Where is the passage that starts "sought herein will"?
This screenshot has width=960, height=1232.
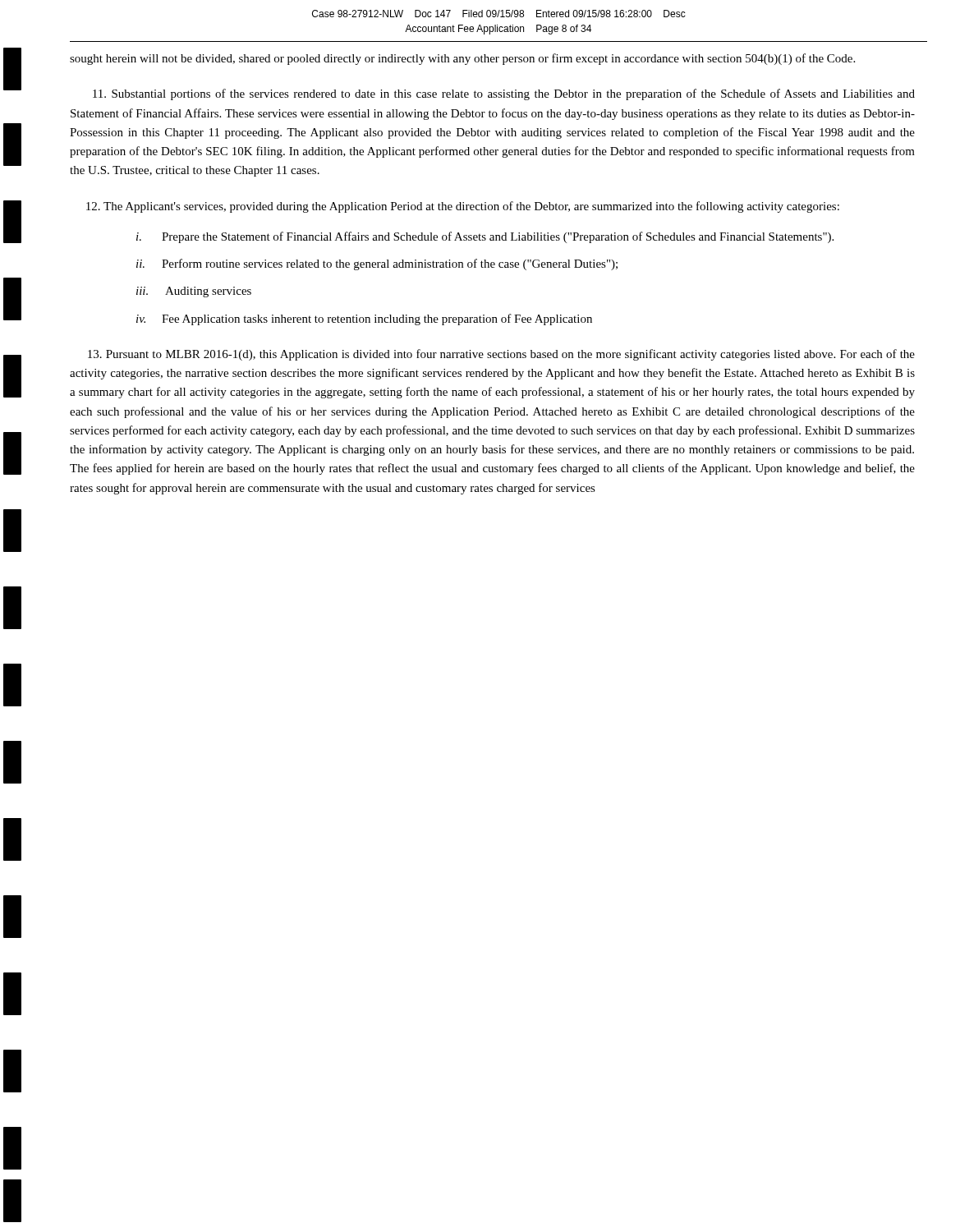tap(463, 58)
